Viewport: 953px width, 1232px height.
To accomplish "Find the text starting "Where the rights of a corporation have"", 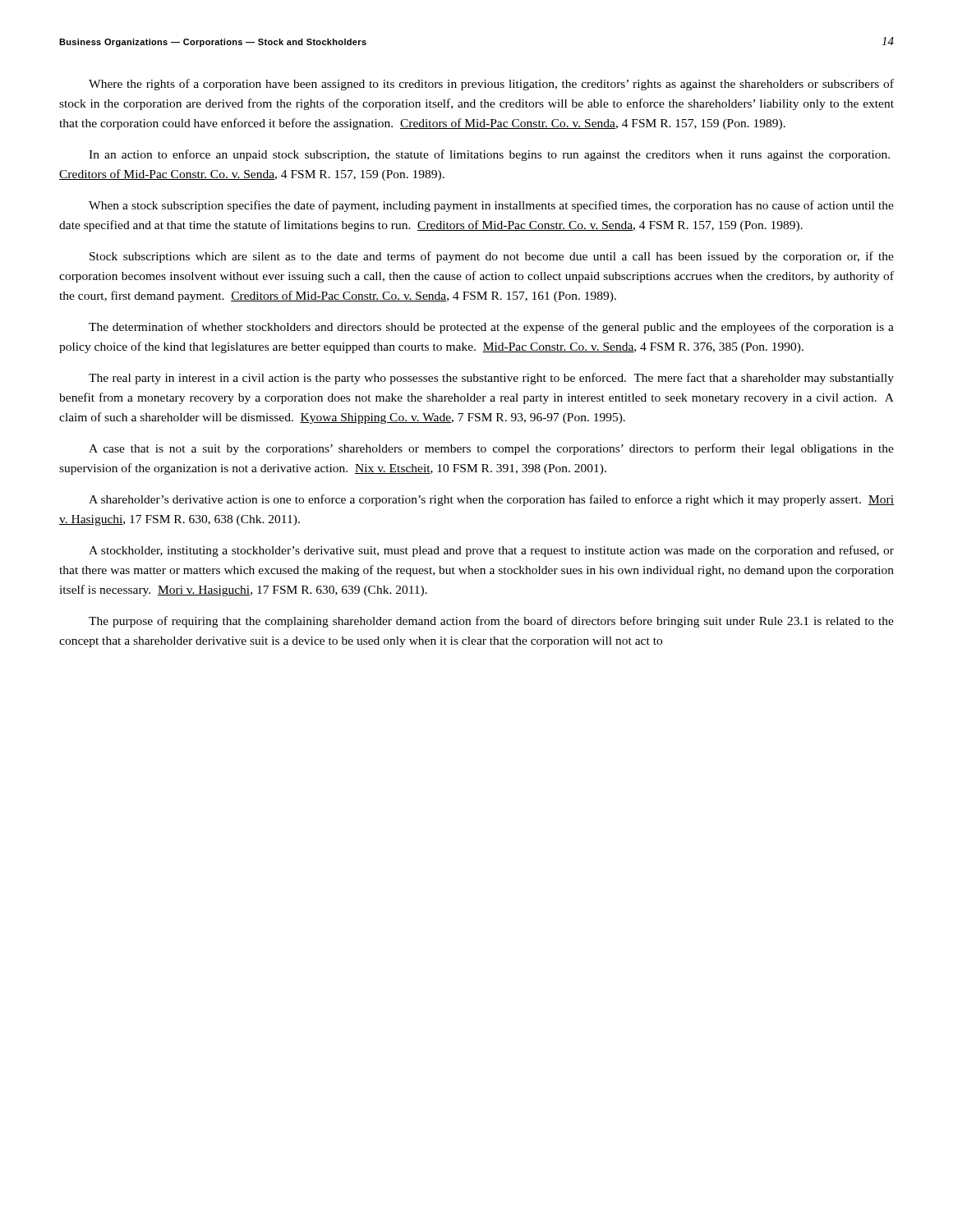I will click(x=476, y=103).
